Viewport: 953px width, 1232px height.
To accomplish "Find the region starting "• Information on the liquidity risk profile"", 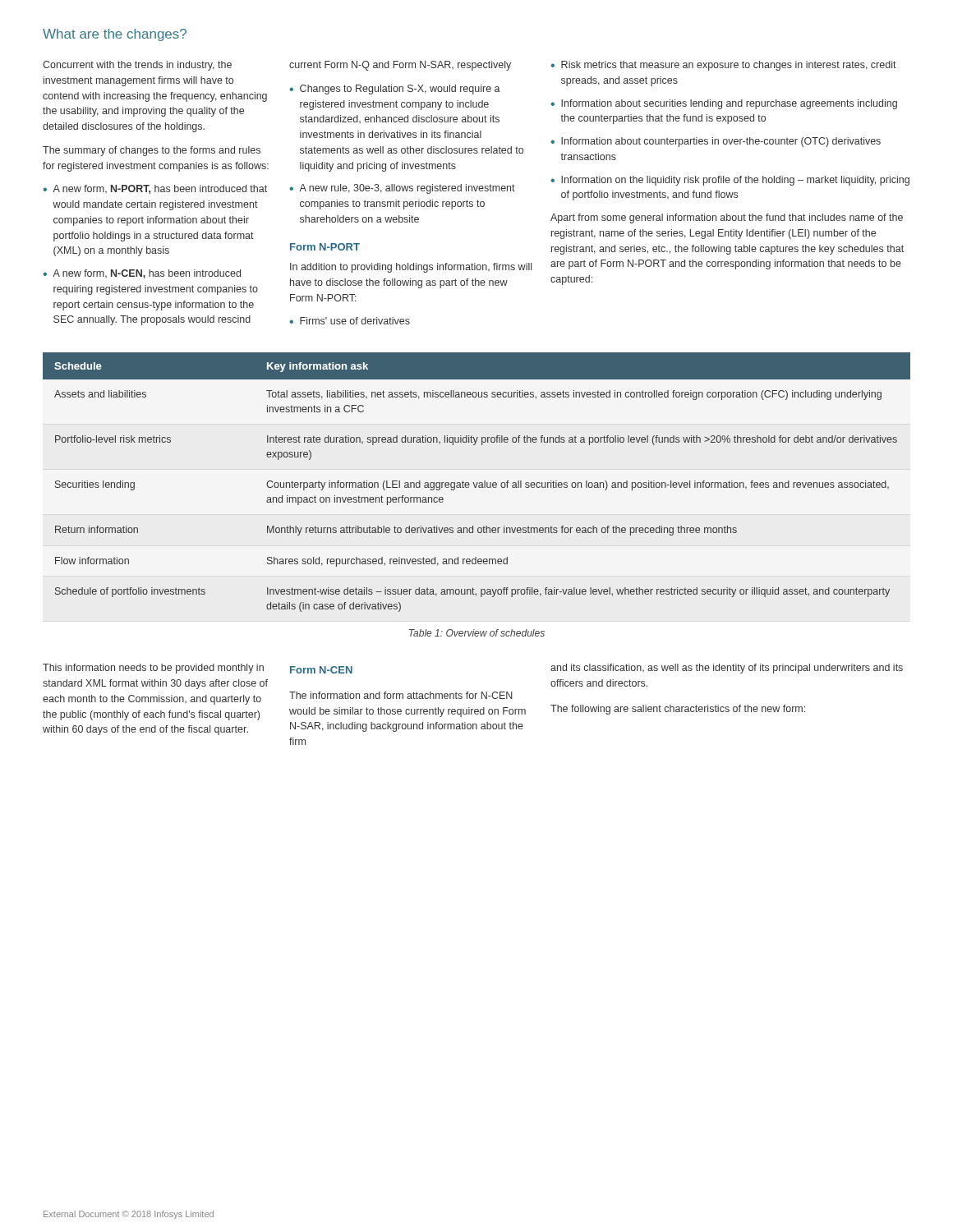I will pos(730,188).
